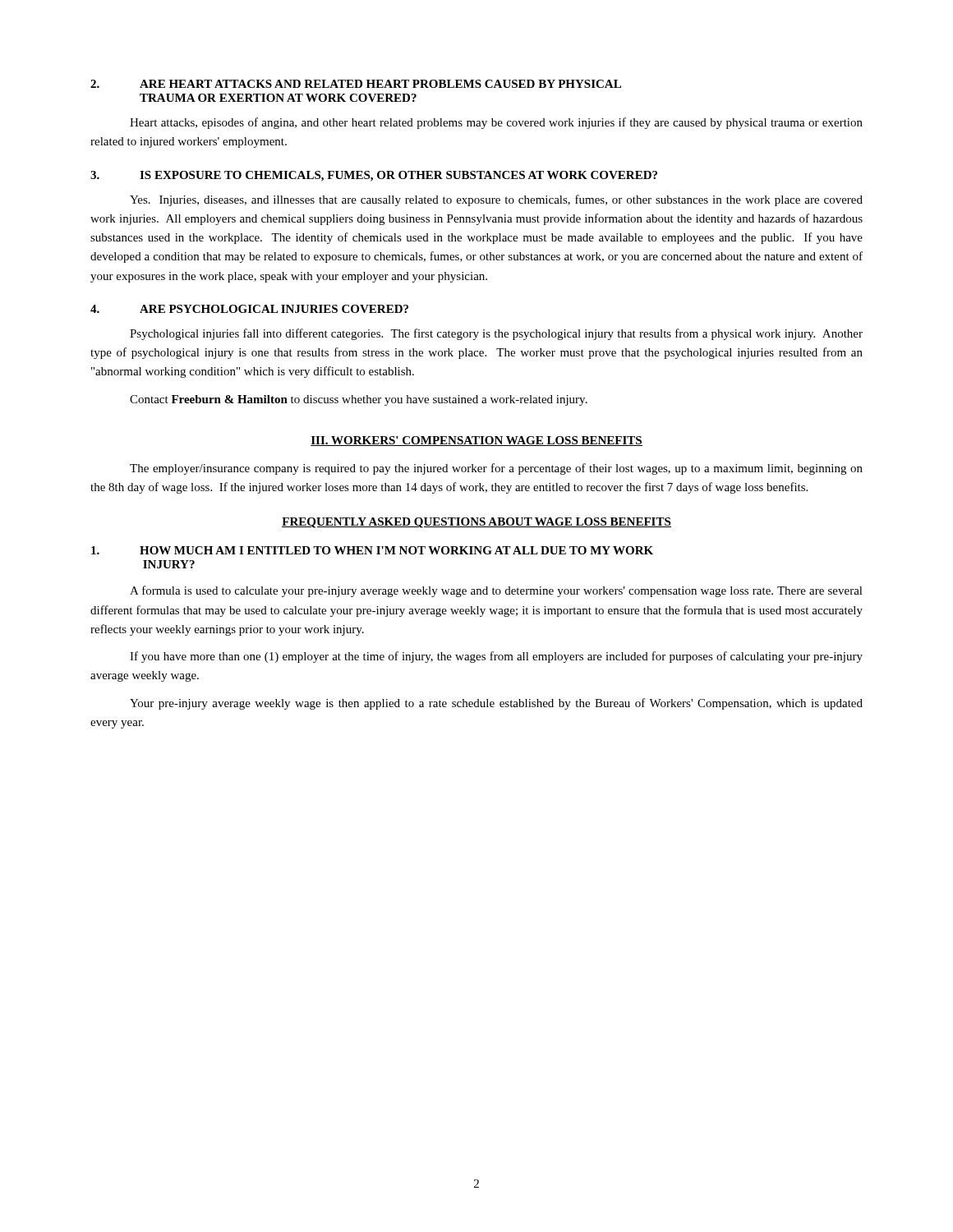Point to the block beginning "If you have more than one (1)"
The height and width of the screenshot is (1232, 953).
coord(476,666)
